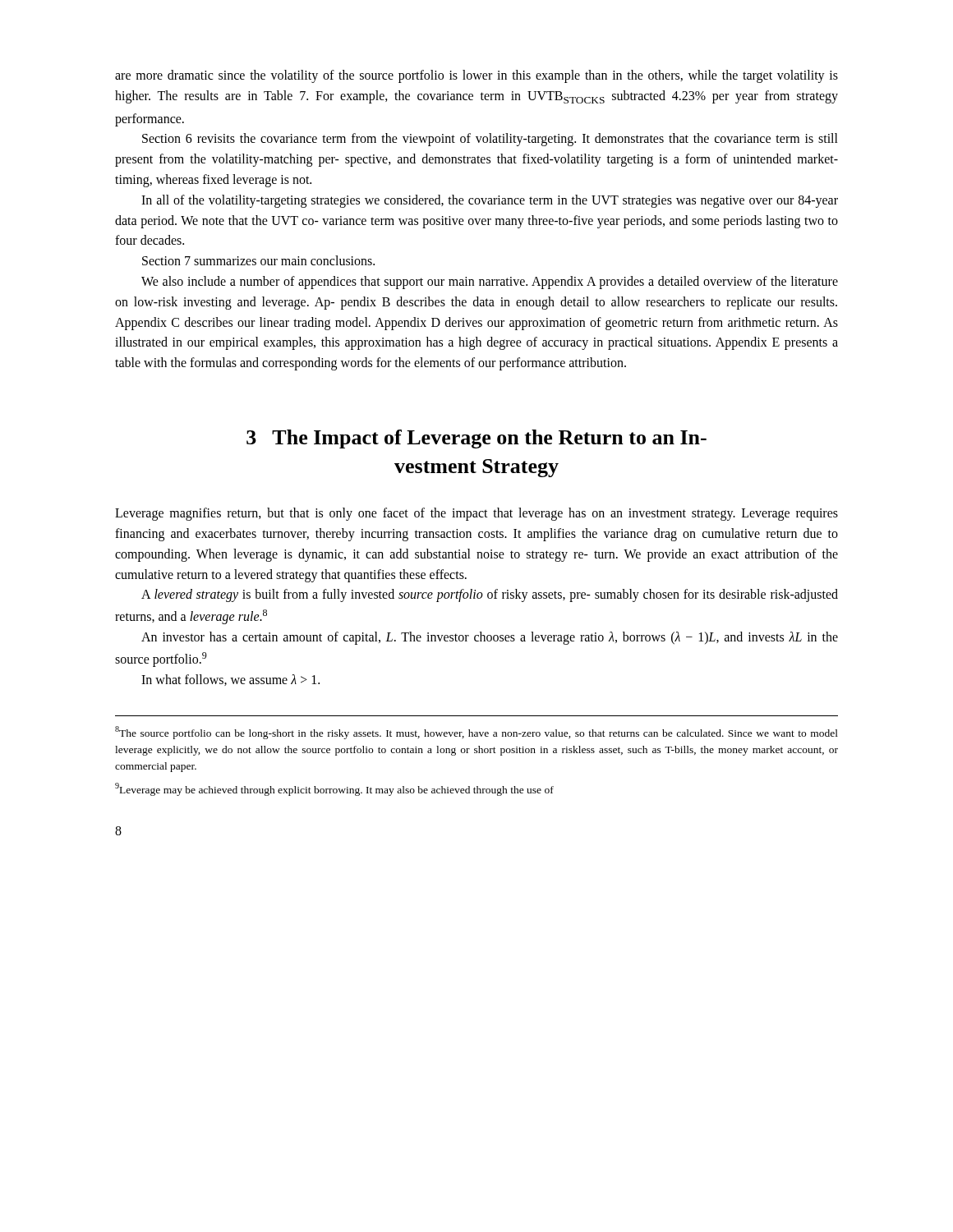Navigate to the block starting "Leverage magnifies return, but that is only"
Screen dimensions: 1232x953
[x=476, y=544]
